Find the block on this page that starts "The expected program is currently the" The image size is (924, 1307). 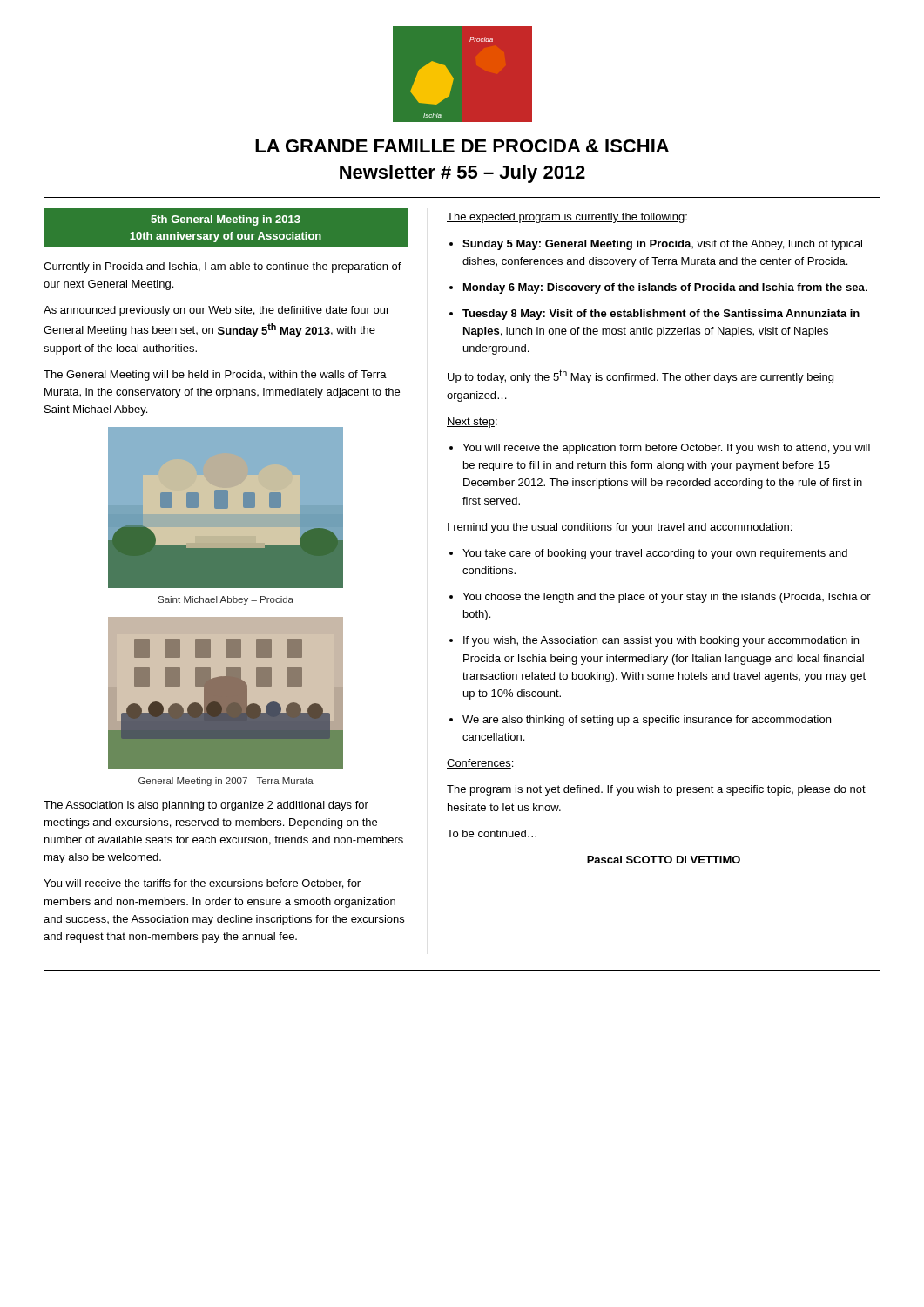[x=664, y=217]
